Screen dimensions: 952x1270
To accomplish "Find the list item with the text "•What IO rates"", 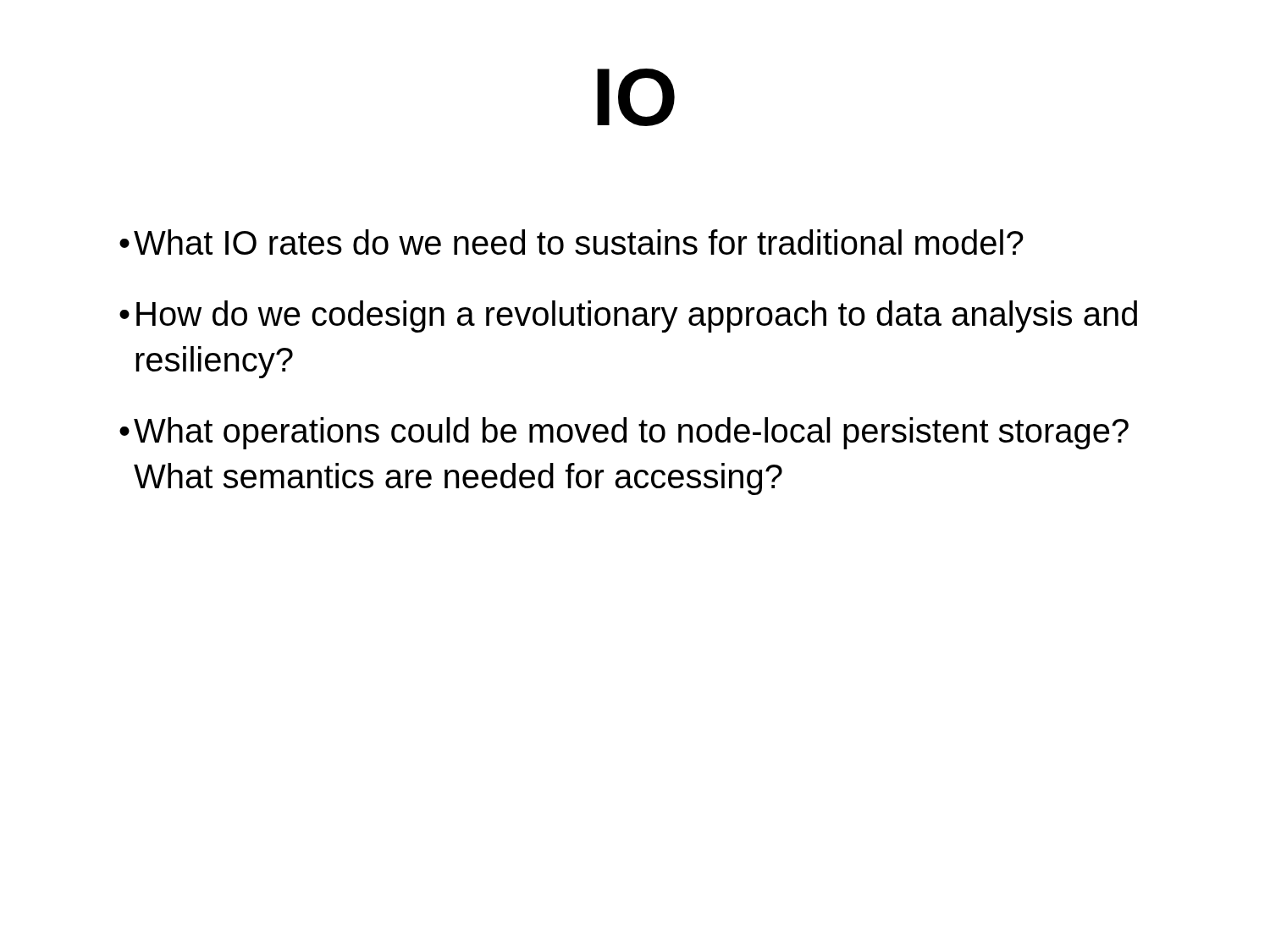I will 571,243.
